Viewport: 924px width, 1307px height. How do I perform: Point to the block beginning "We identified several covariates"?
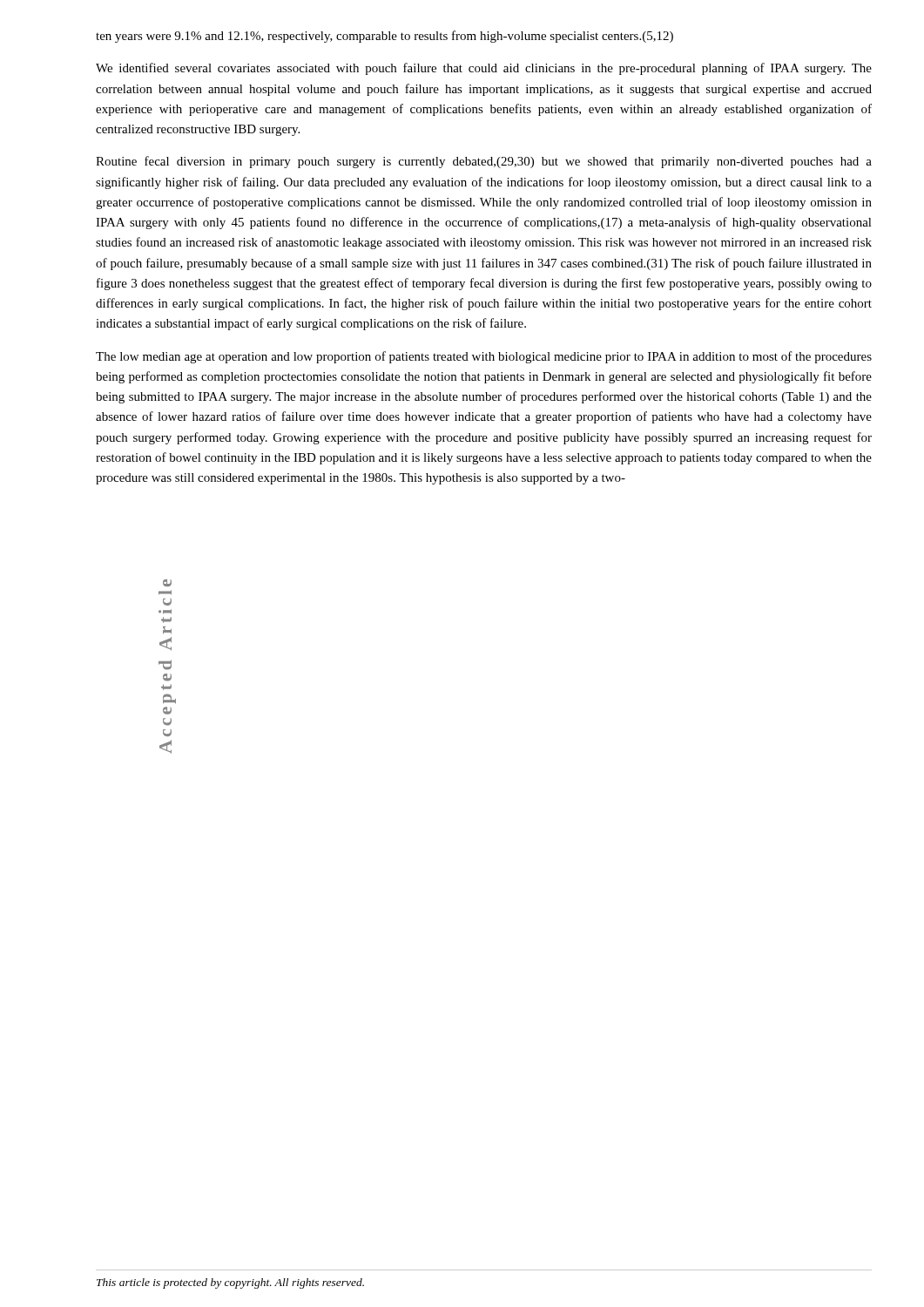[x=484, y=99]
